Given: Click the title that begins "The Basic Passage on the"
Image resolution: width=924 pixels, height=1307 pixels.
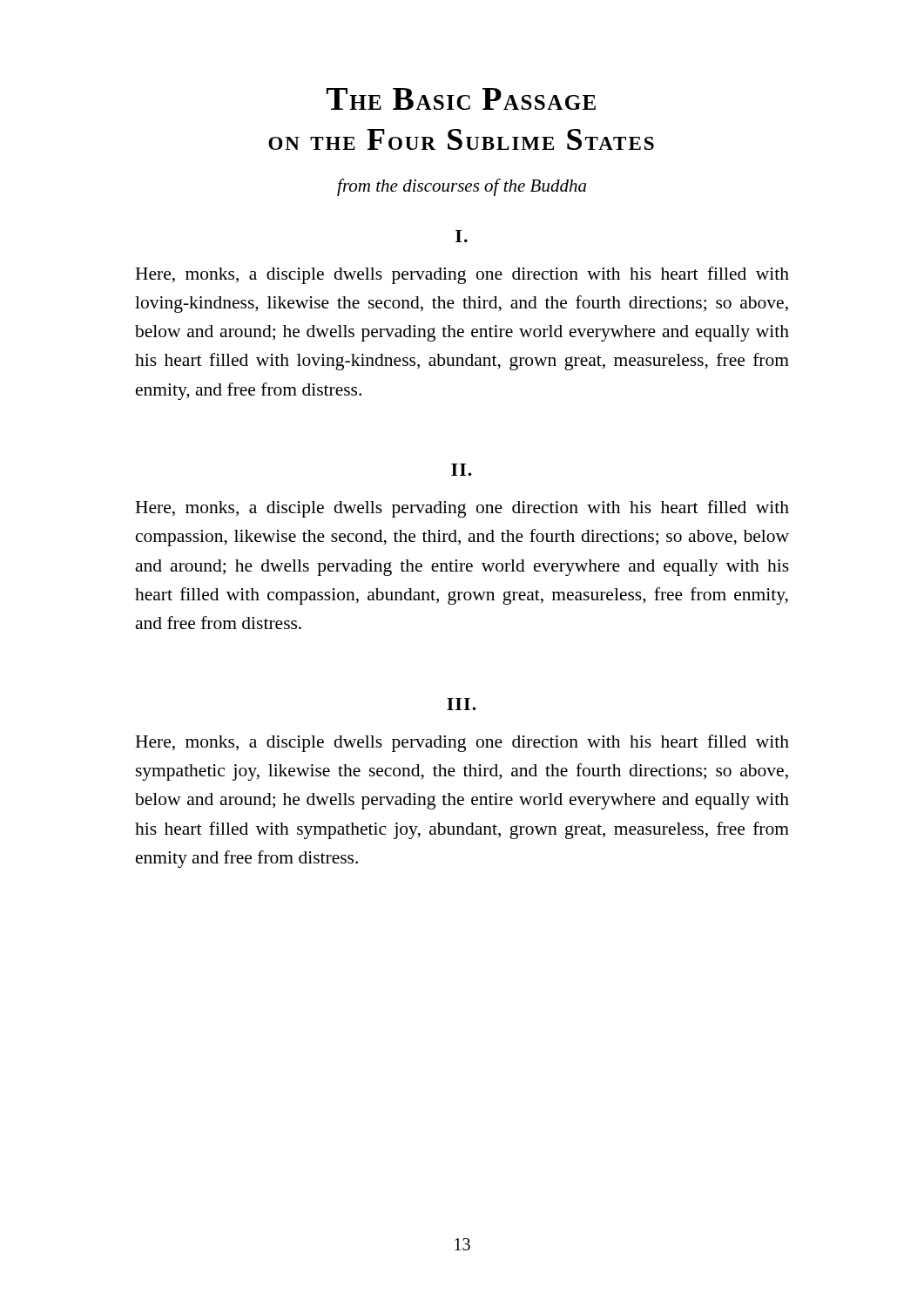Looking at the screenshot, I should coord(462,119).
